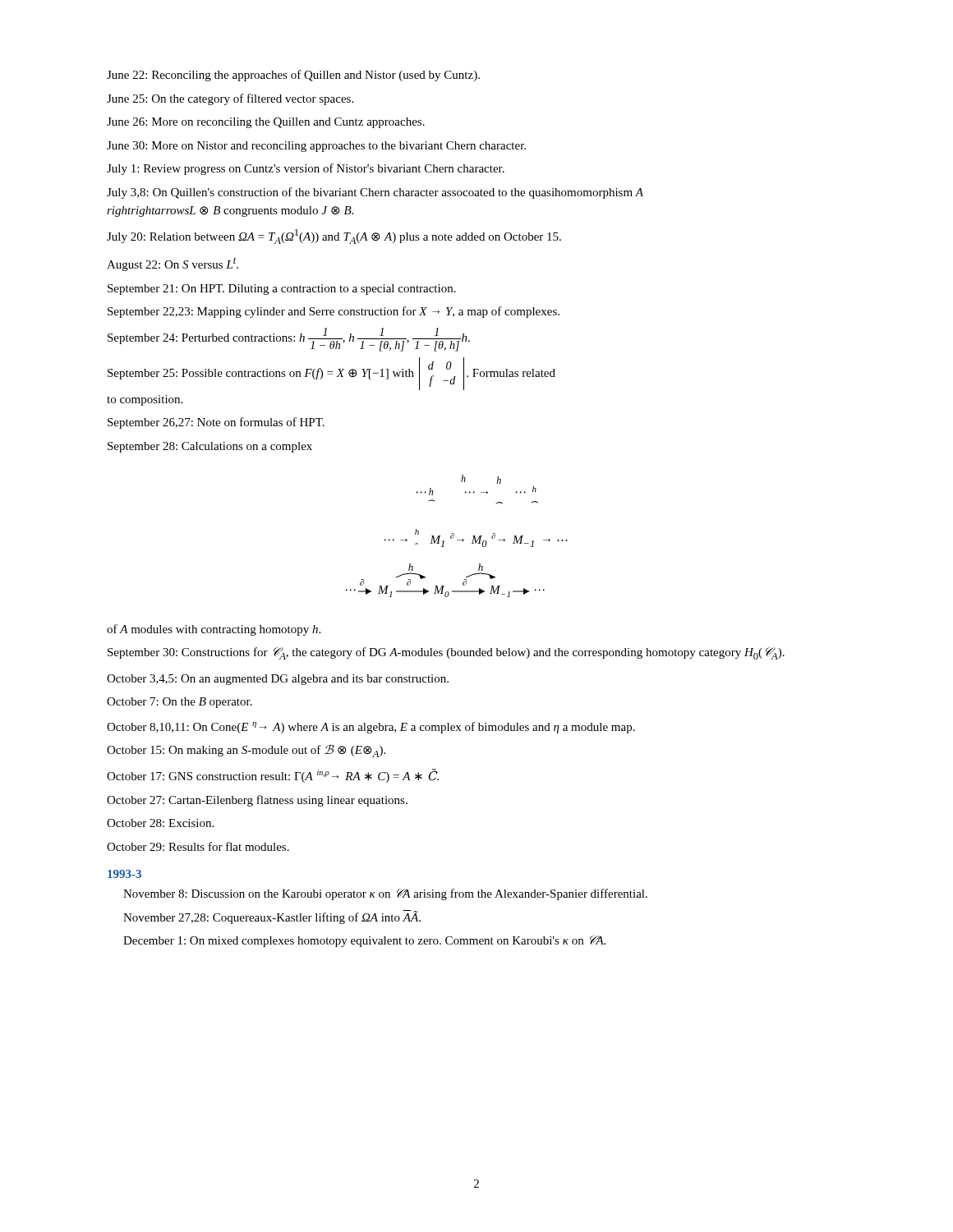Locate the block of text that opens with "October 27: Cartan-Eilenberg flatness using"

tap(257, 800)
